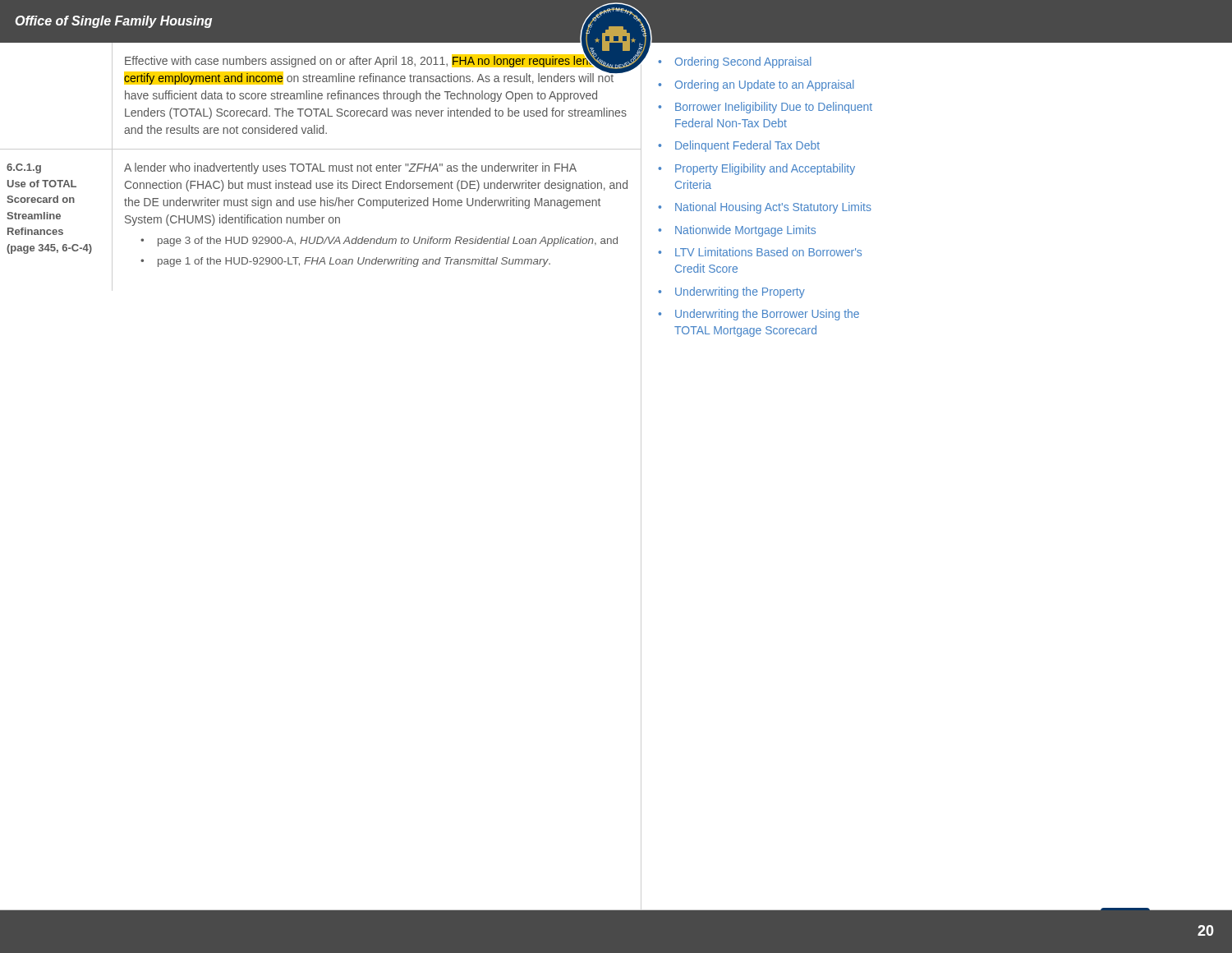The image size is (1232, 953).
Task: Find the list item containing "Underwriting the Borrower Using theTOTAL"
Action: coord(767,322)
